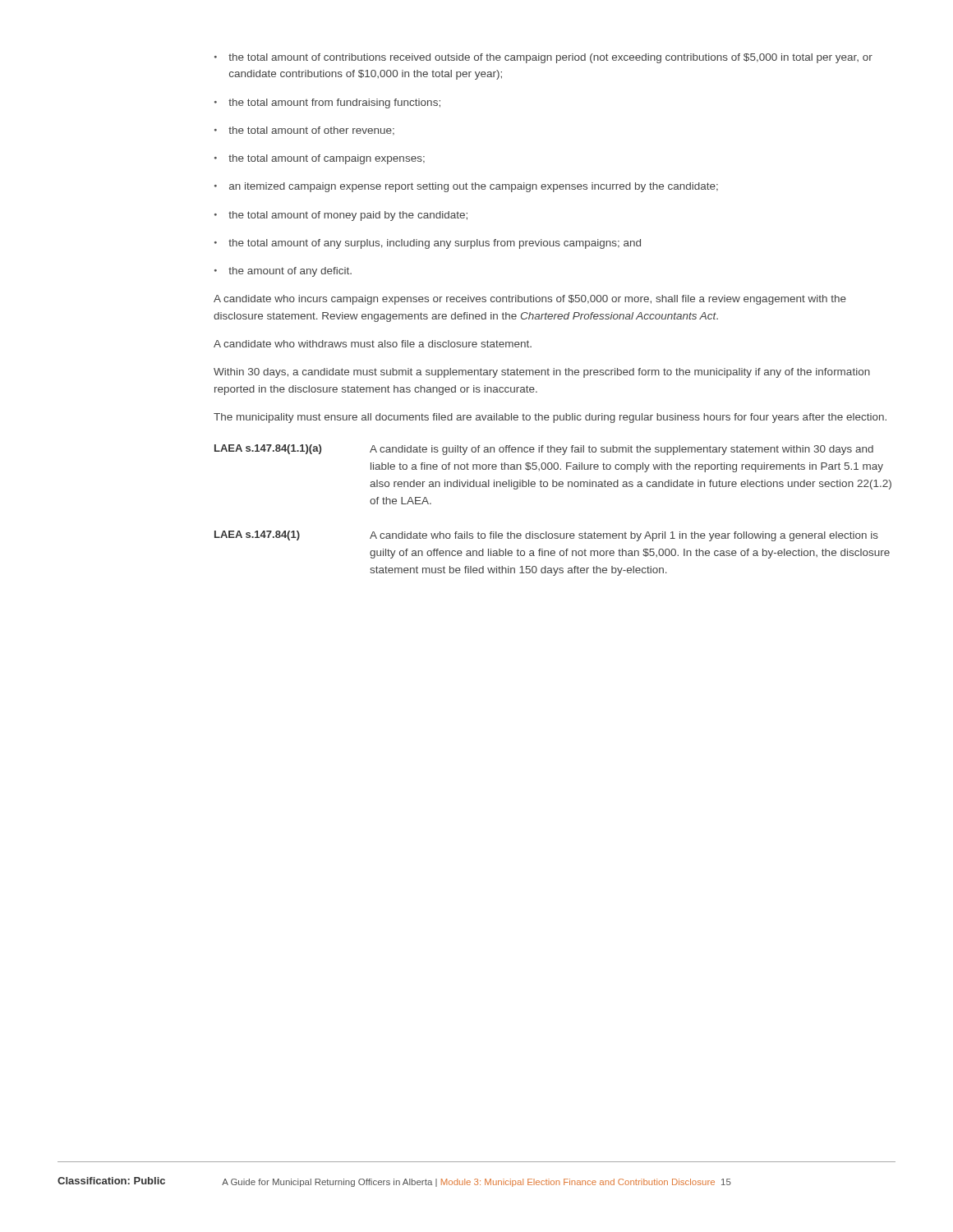Locate the list item that says "● the total amount from fundraising functions;"

[327, 102]
